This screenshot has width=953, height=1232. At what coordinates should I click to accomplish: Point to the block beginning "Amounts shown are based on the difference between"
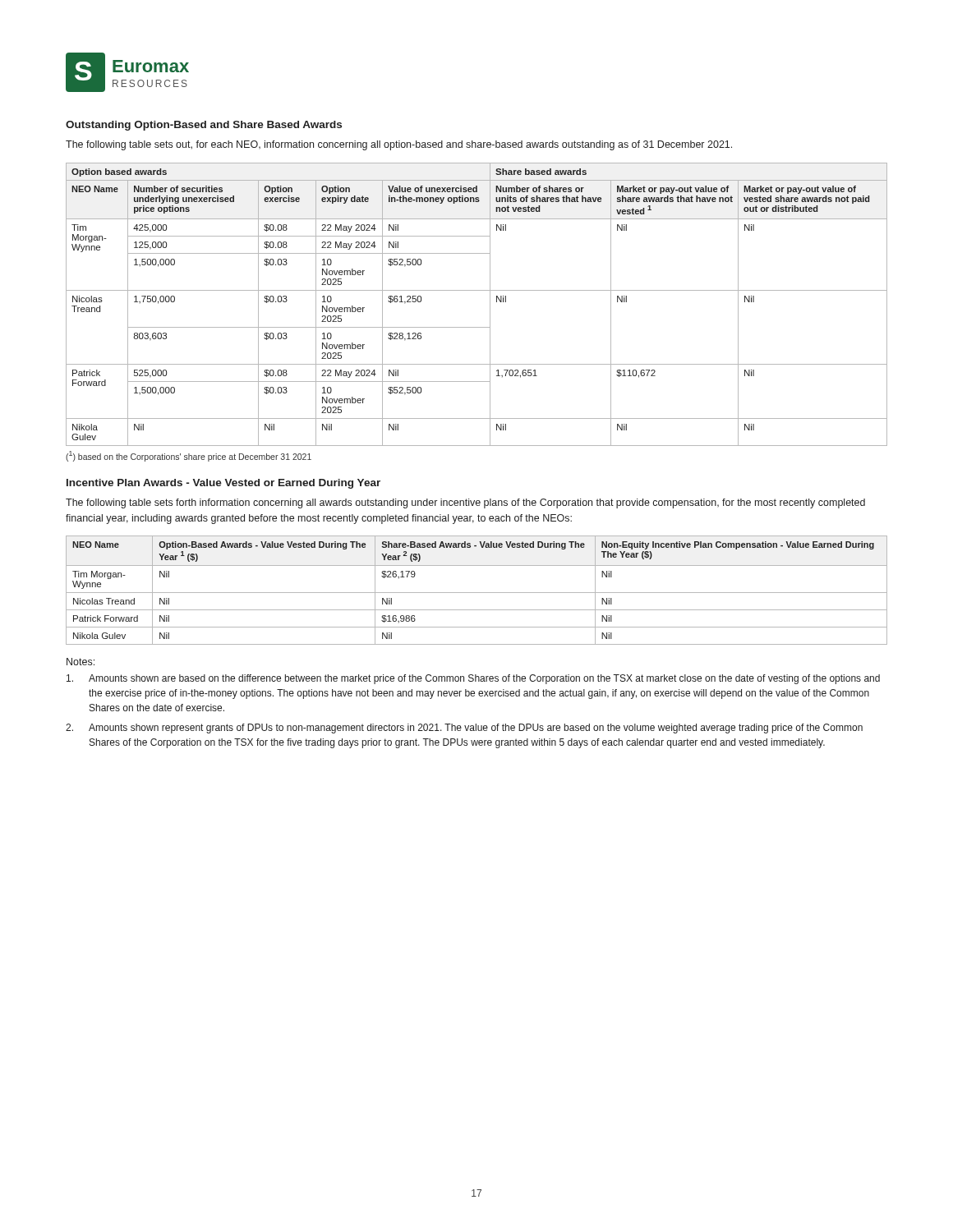476,693
